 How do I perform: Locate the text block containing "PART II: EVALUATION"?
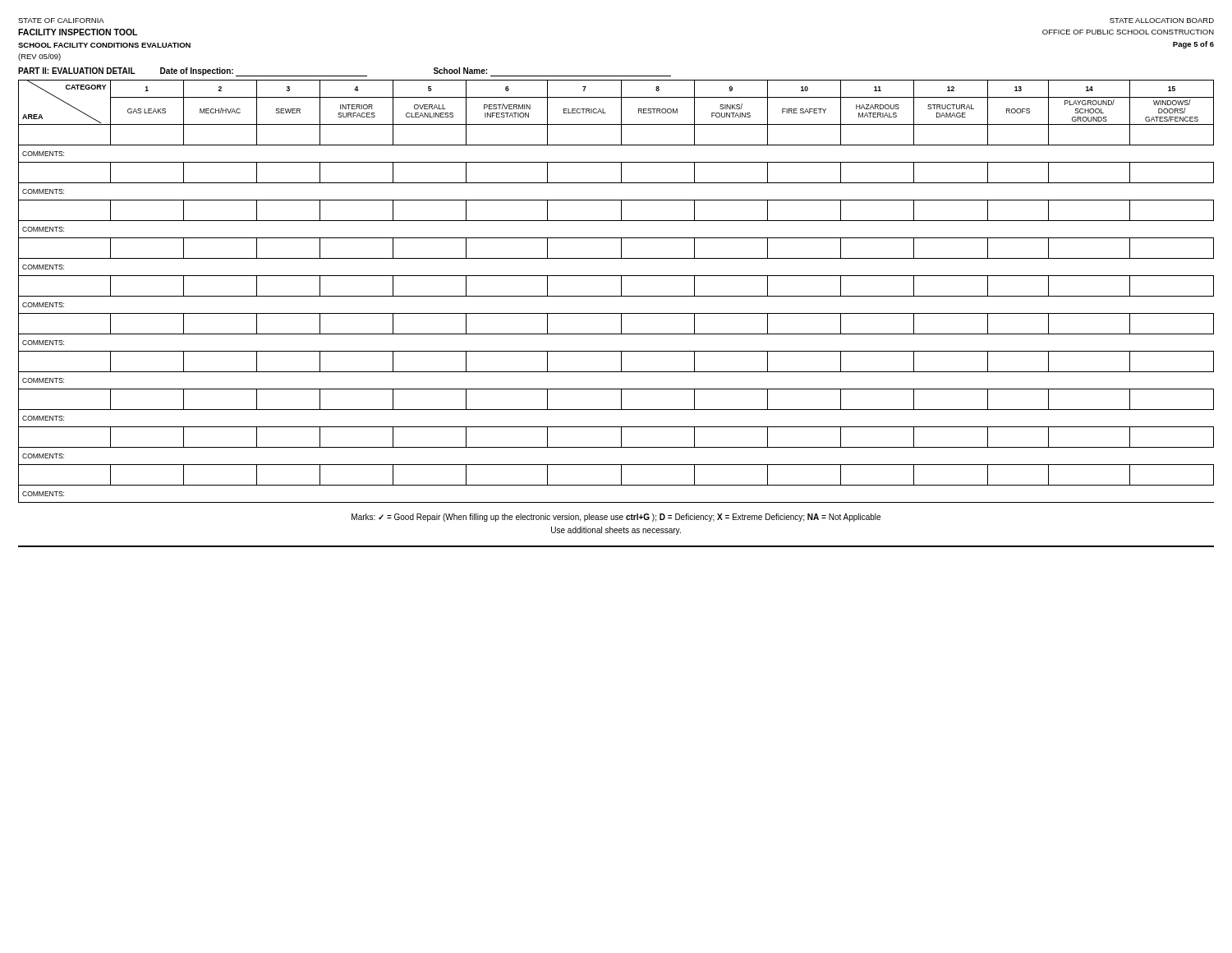(x=357, y=71)
